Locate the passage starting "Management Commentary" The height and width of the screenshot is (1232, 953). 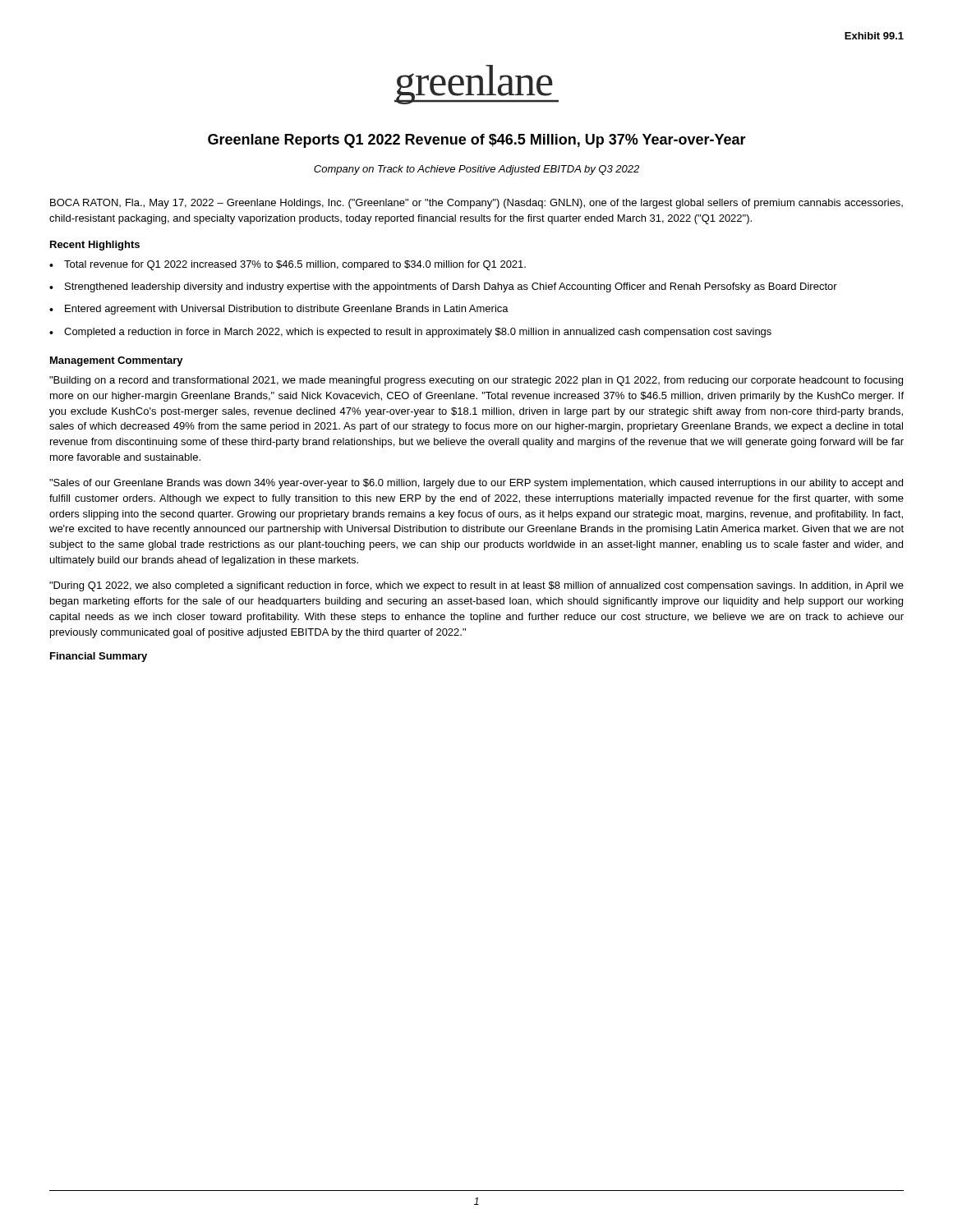[116, 360]
